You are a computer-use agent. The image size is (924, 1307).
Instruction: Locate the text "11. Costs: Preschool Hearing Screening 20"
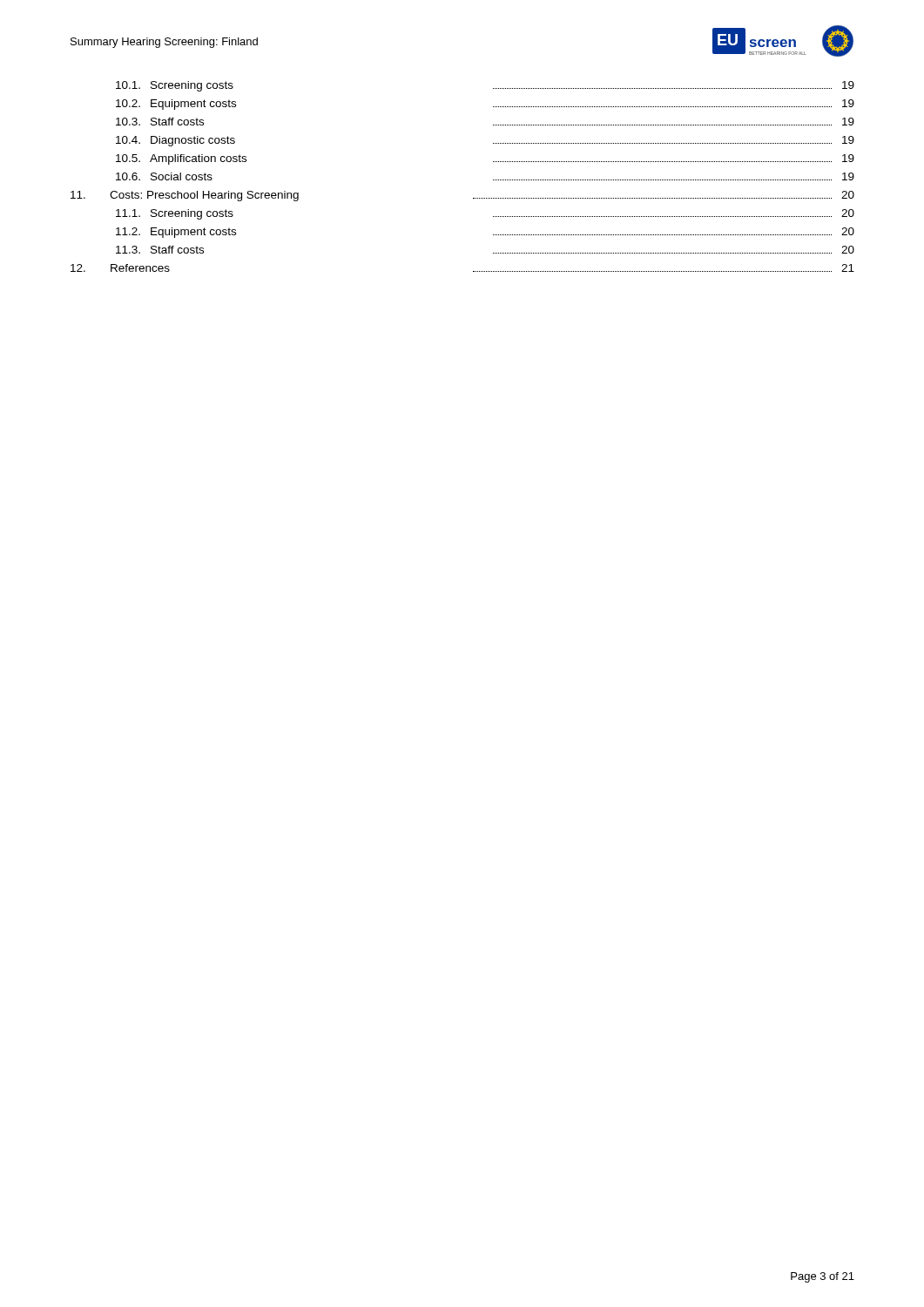[x=462, y=195]
